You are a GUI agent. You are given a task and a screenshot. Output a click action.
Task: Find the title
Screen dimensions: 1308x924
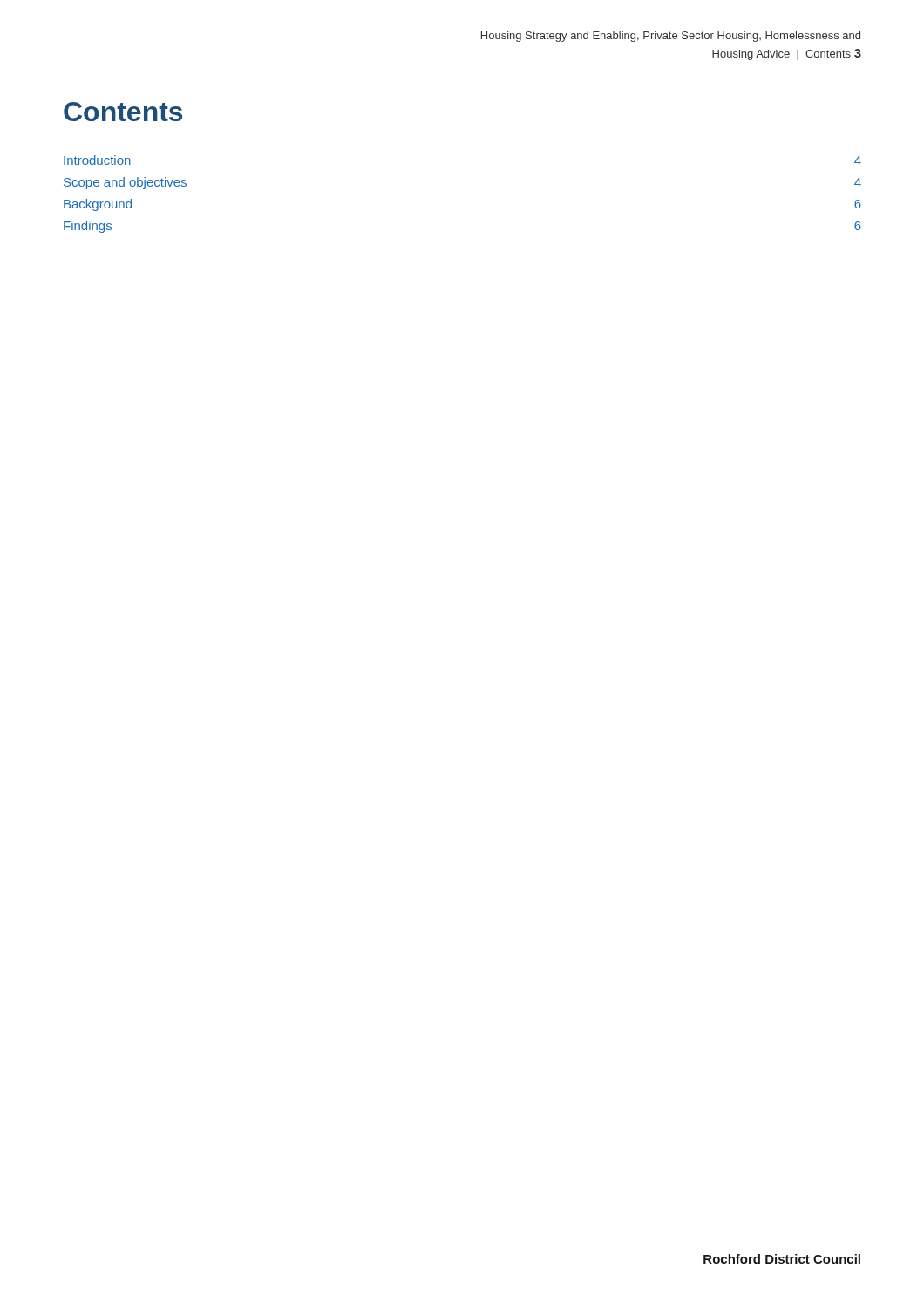click(x=123, y=112)
